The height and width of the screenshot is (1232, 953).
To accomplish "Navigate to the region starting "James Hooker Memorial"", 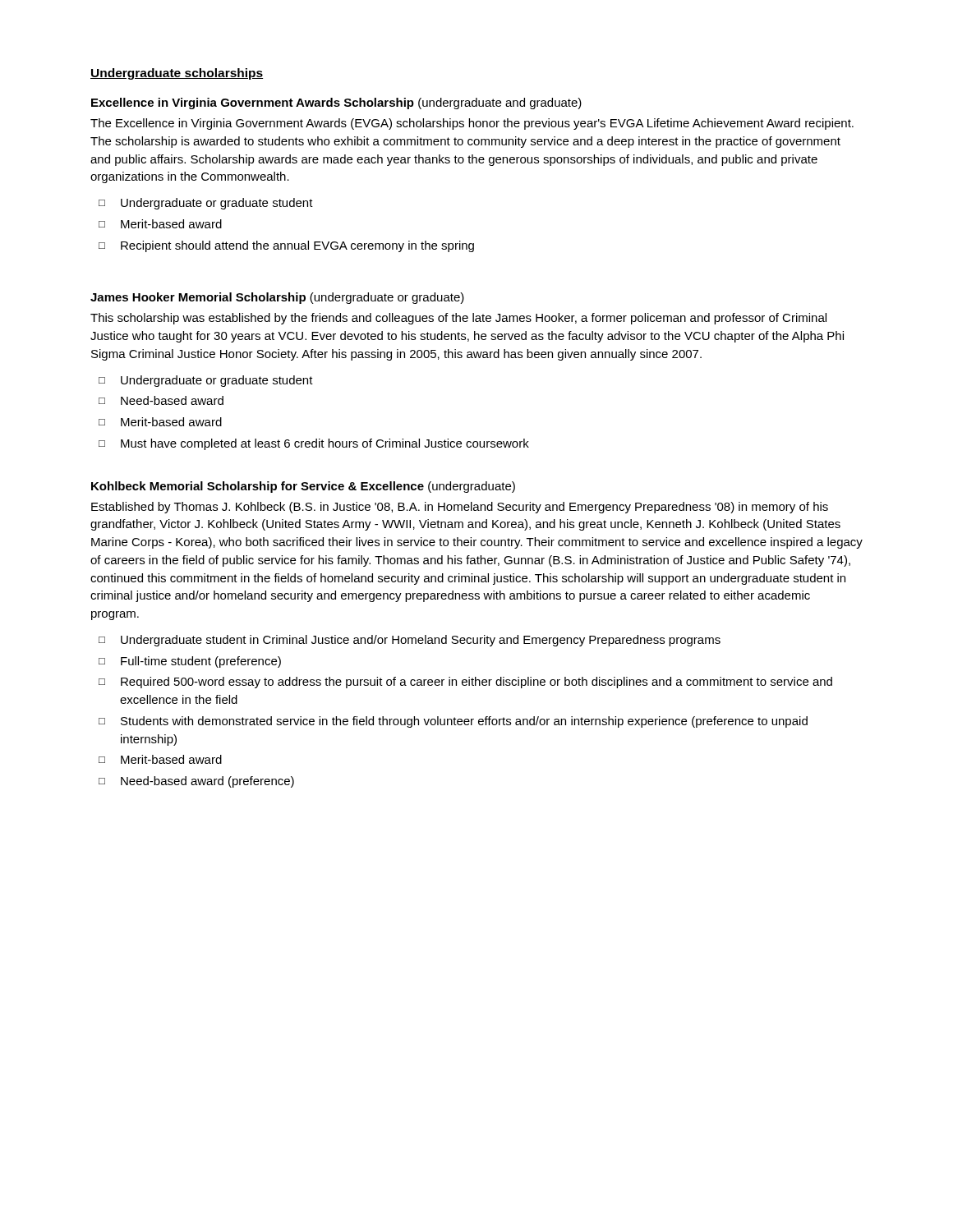I will (476, 326).
